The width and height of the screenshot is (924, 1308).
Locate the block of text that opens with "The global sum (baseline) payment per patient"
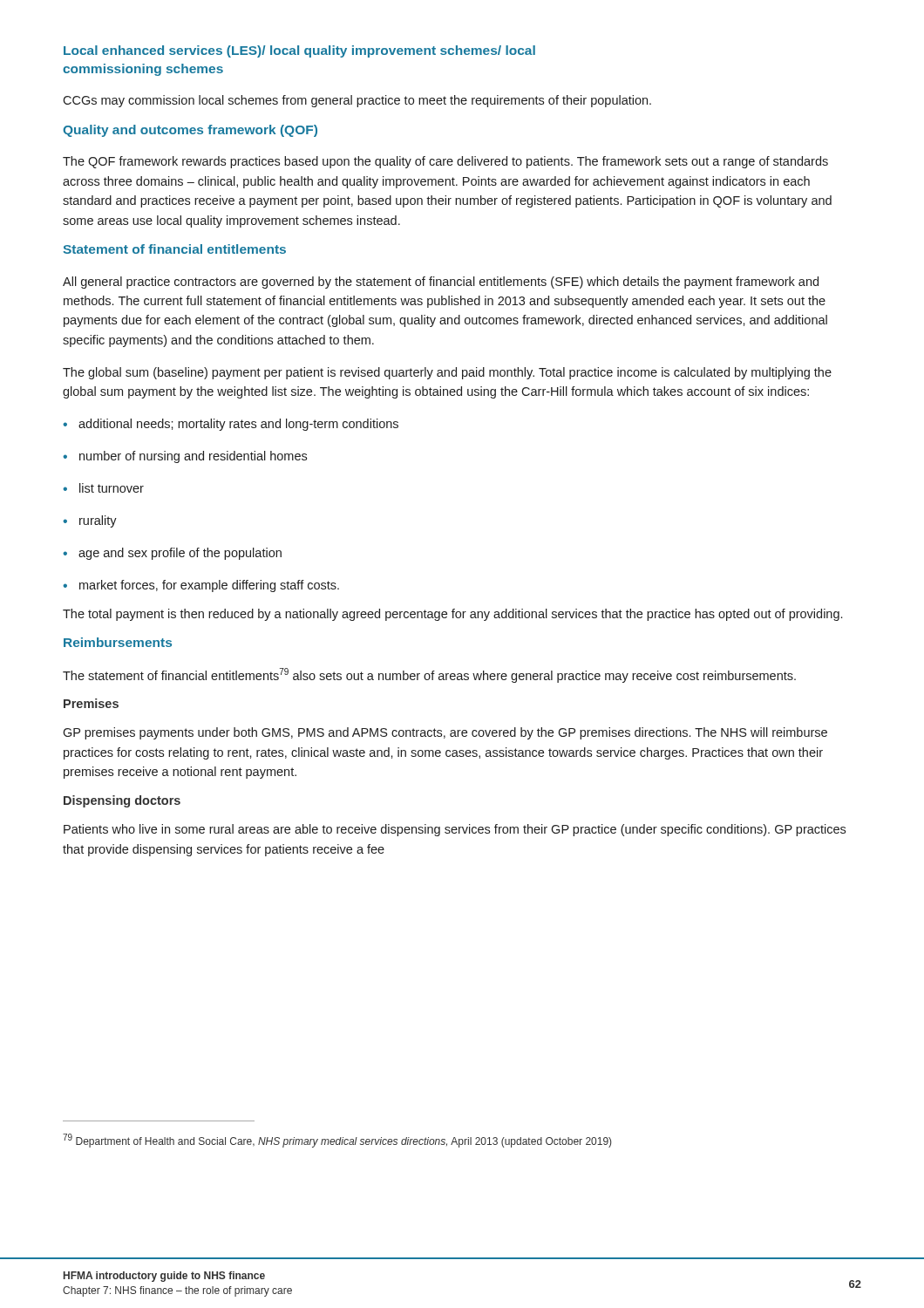coord(462,382)
